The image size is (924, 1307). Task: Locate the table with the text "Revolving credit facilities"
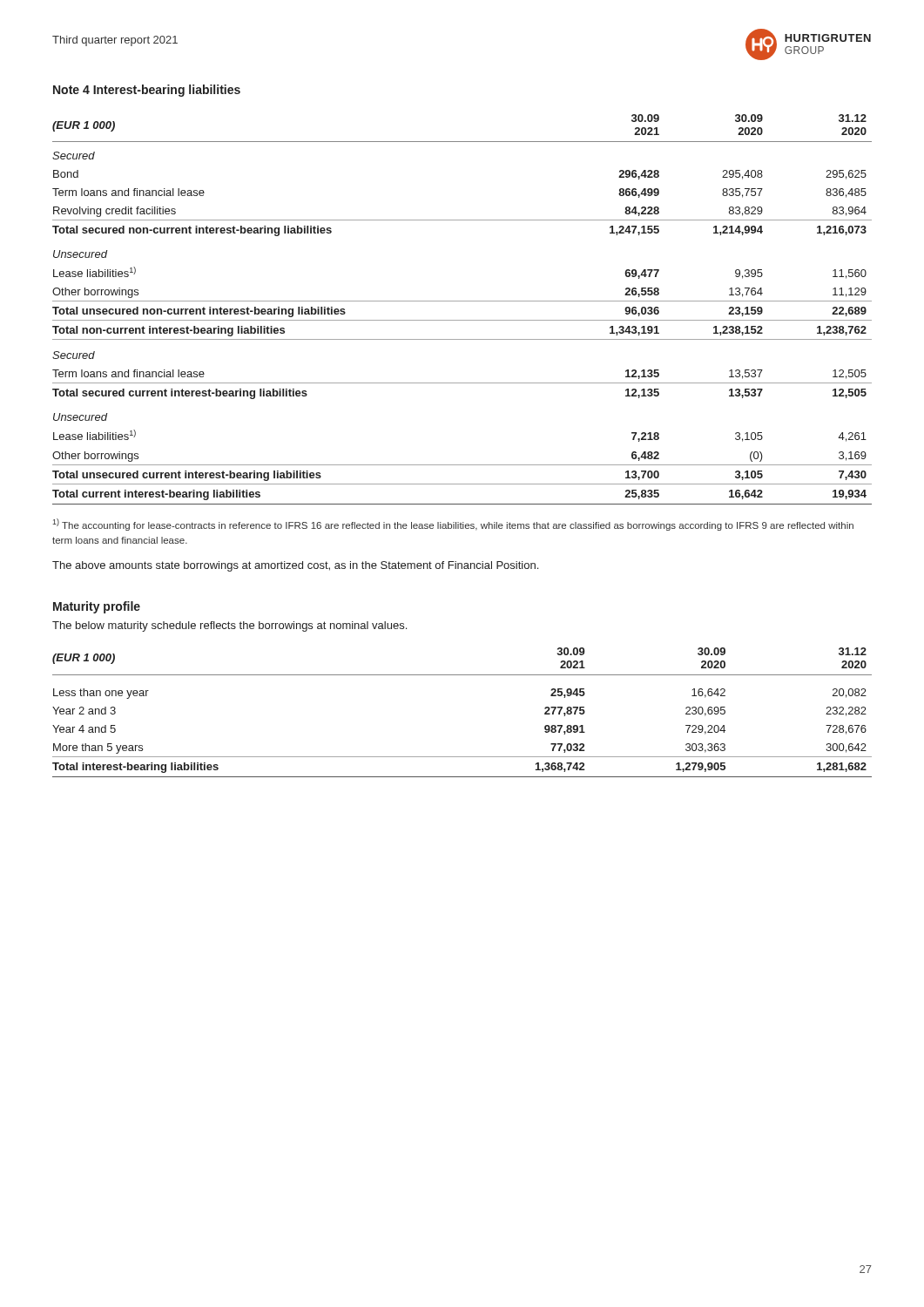pos(462,307)
